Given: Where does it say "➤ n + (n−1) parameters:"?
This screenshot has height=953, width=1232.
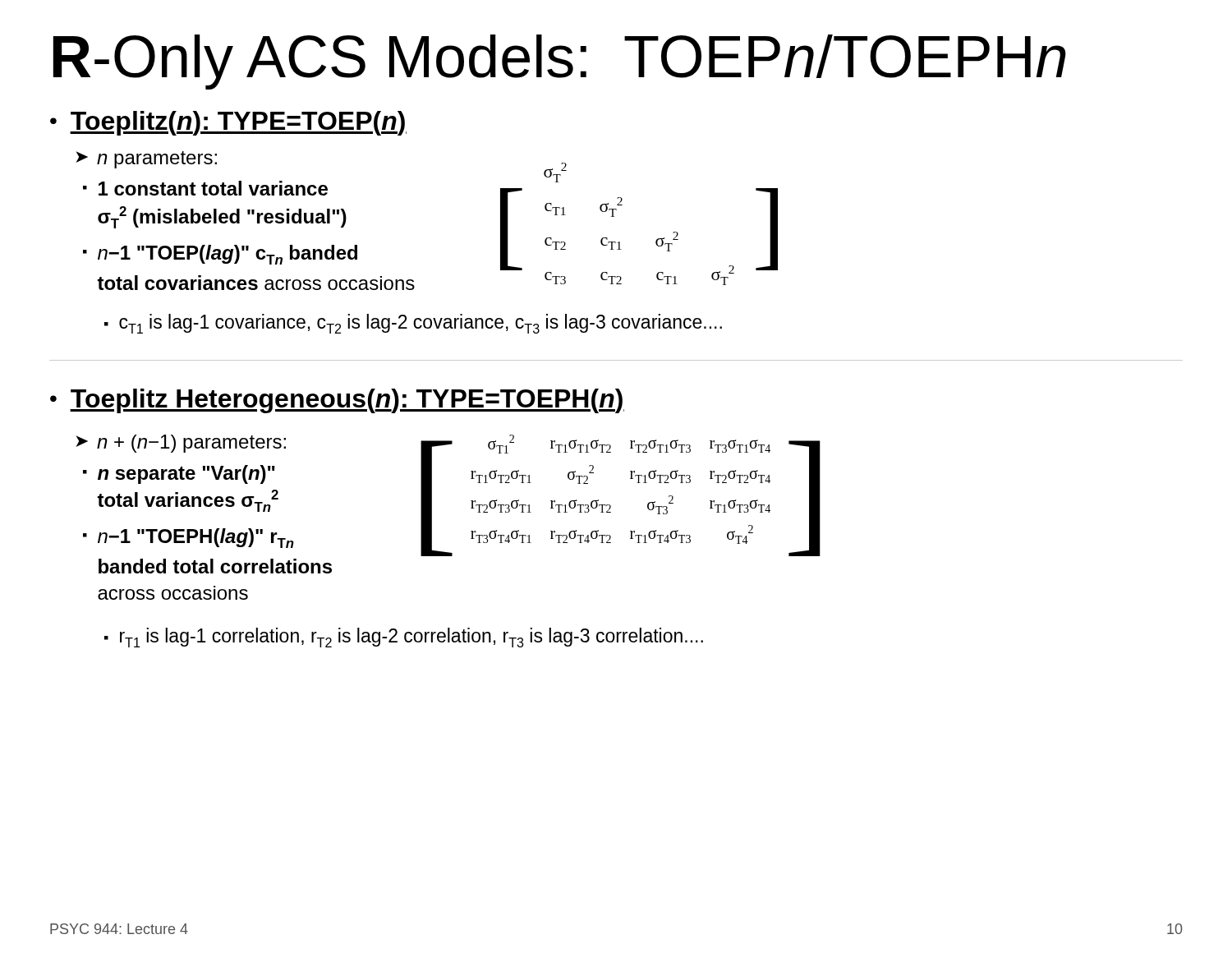Looking at the screenshot, I should [181, 442].
